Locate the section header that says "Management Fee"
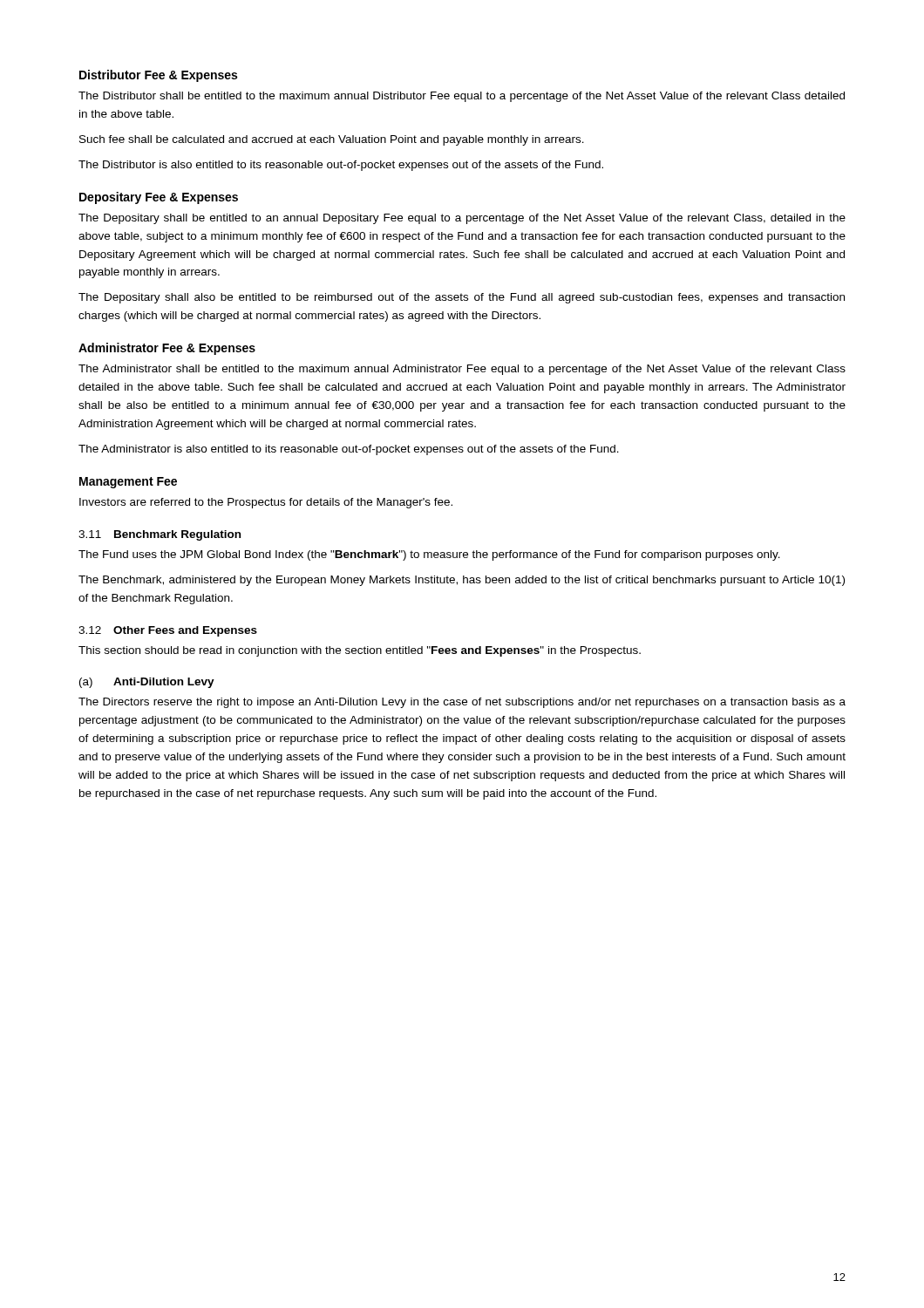This screenshot has height=1308, width=924. [128, 481]
